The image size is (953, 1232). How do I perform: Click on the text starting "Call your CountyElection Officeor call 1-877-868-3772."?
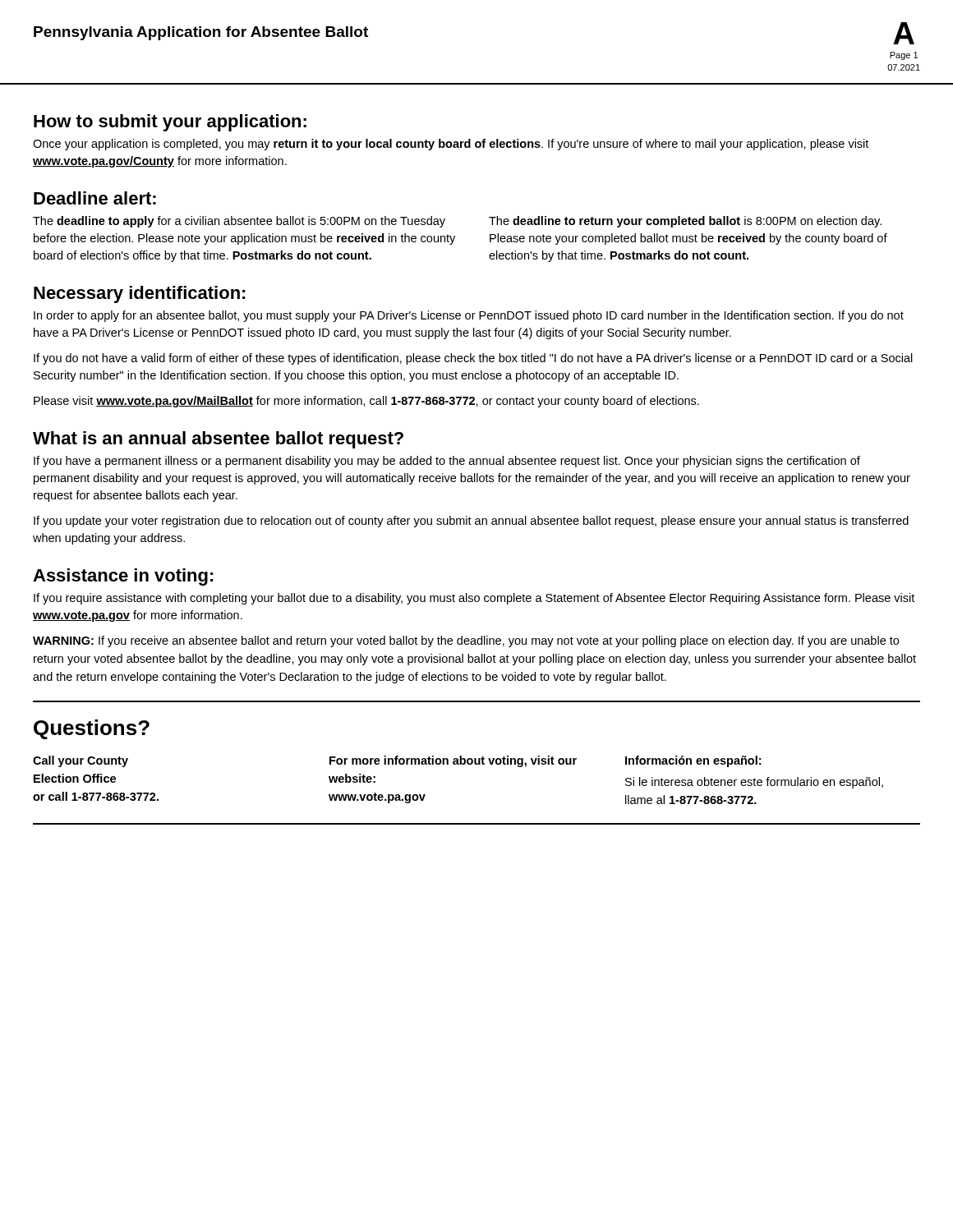pyautogui.click(x=81, y=761)
